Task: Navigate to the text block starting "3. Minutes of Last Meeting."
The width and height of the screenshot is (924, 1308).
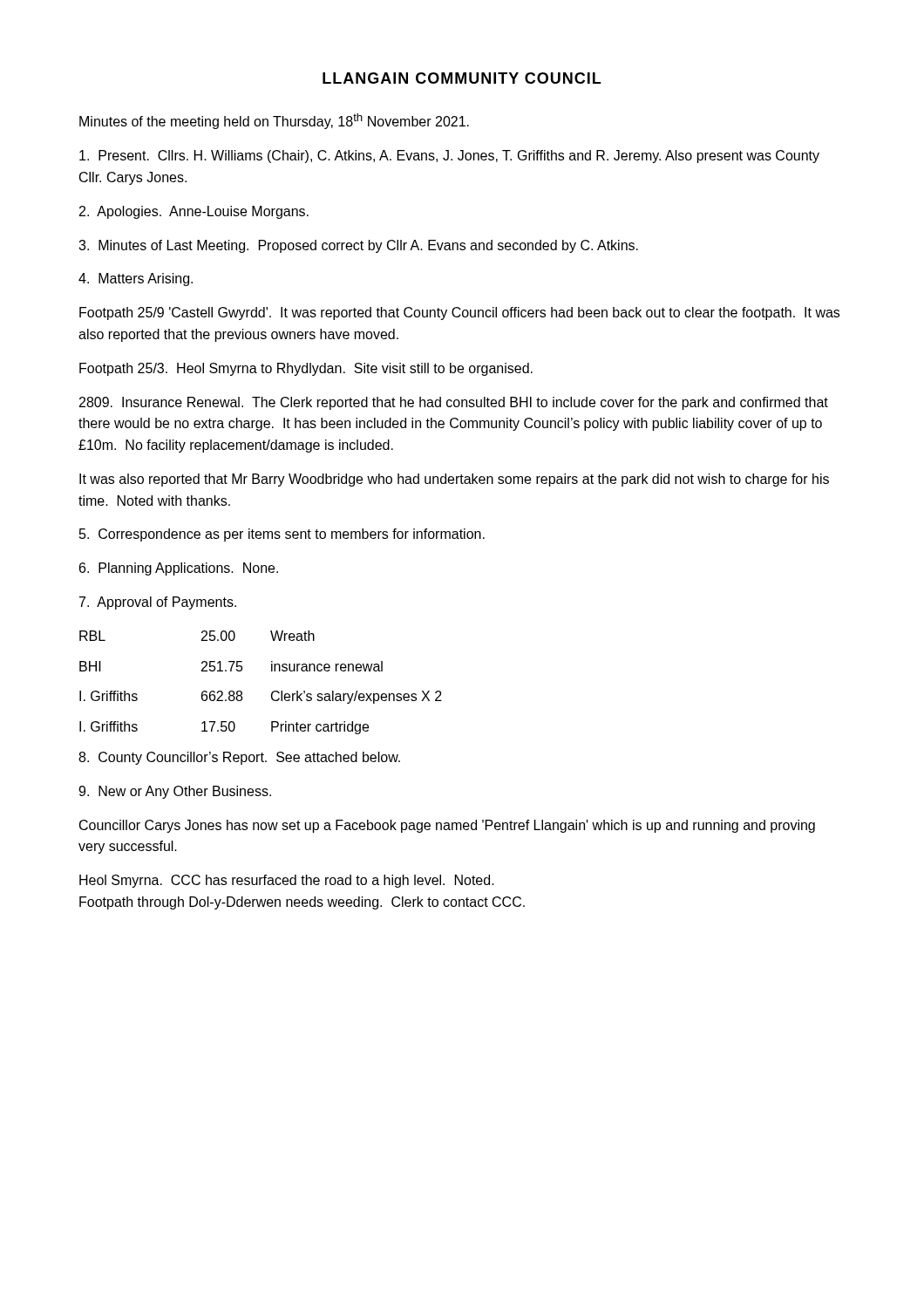Action: click(x=359, y=245)
